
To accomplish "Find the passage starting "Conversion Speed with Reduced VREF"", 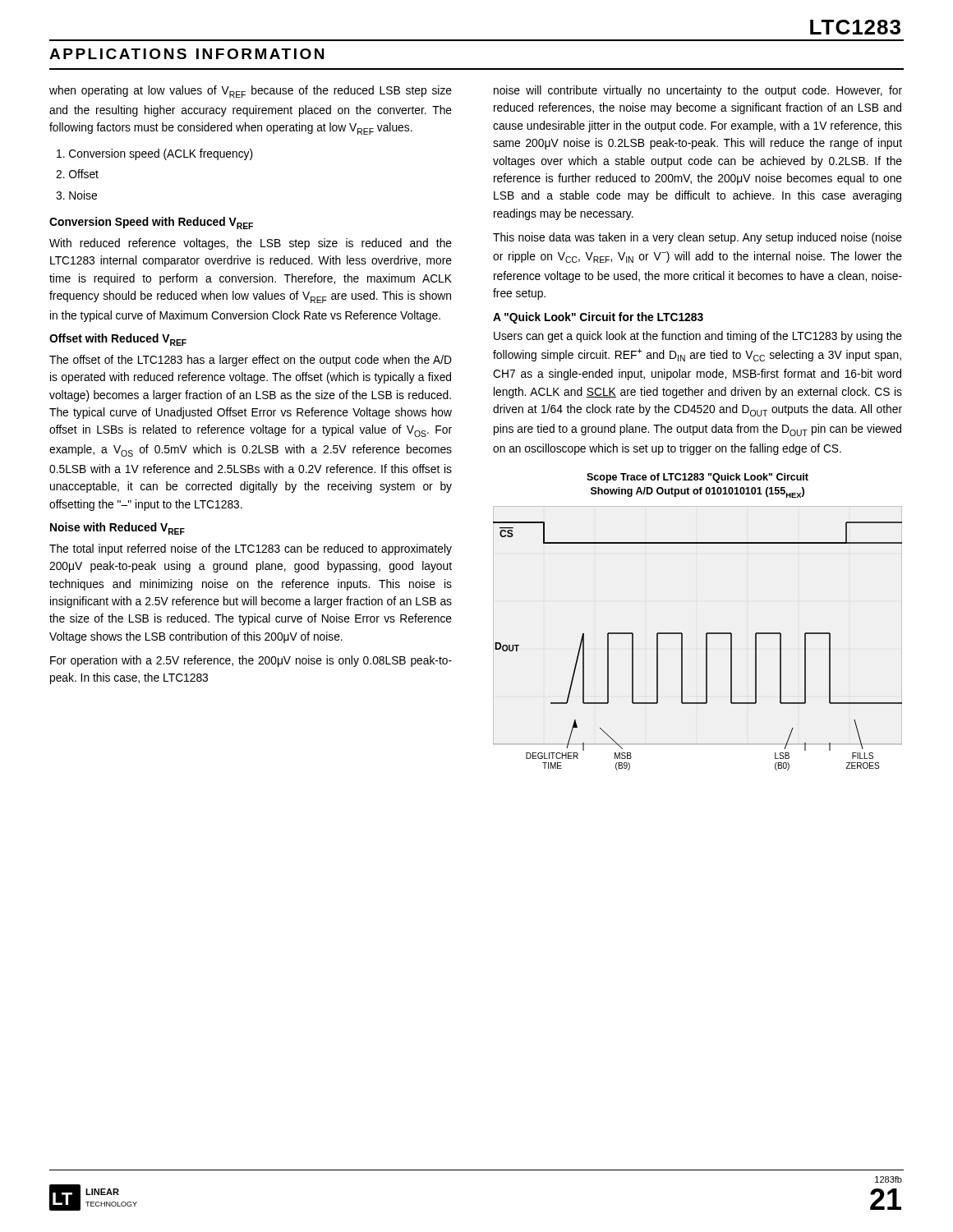I will pyautogui.click(x=151, y=223).
